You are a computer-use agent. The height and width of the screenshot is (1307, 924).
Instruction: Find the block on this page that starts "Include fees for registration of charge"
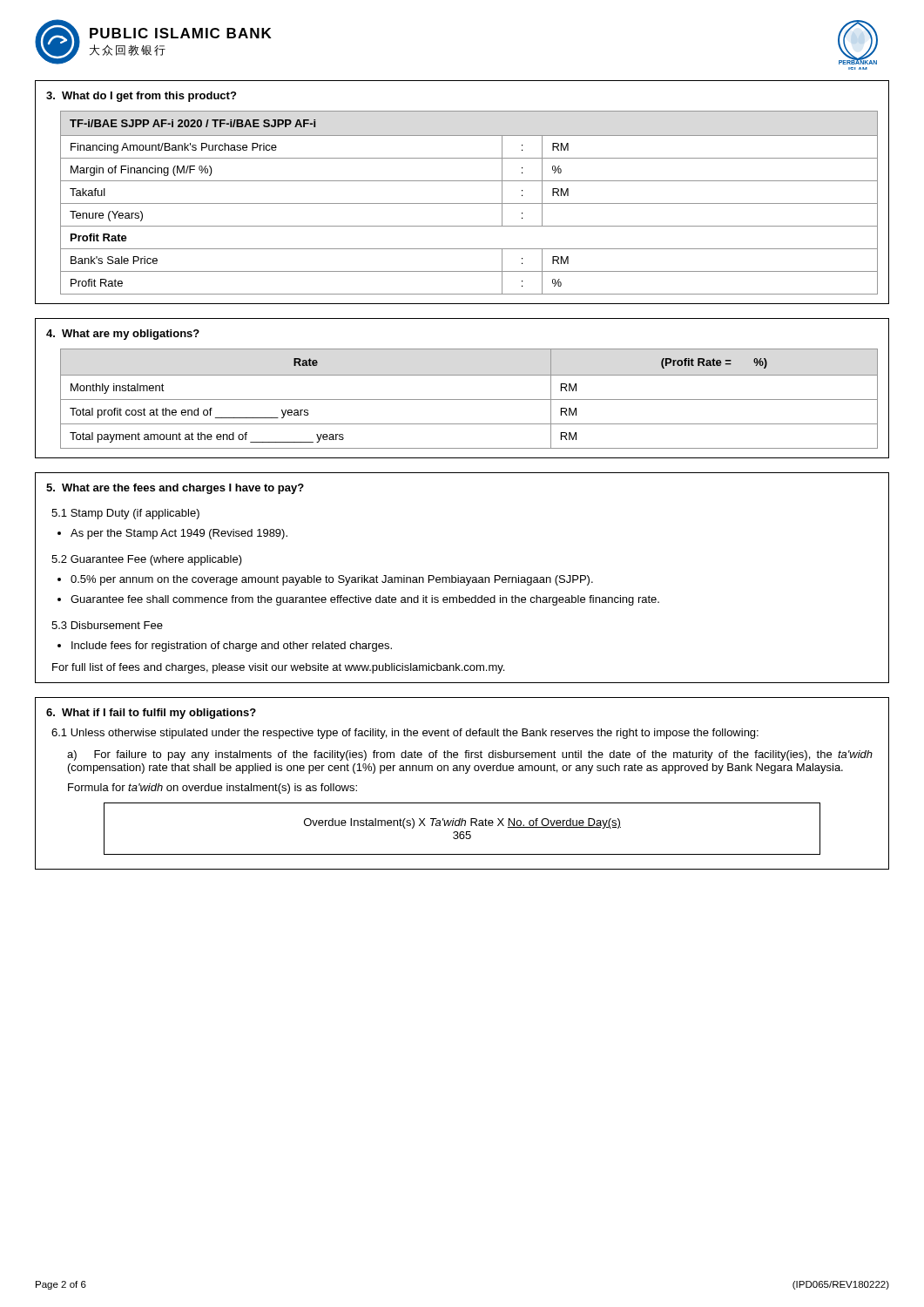232,645
